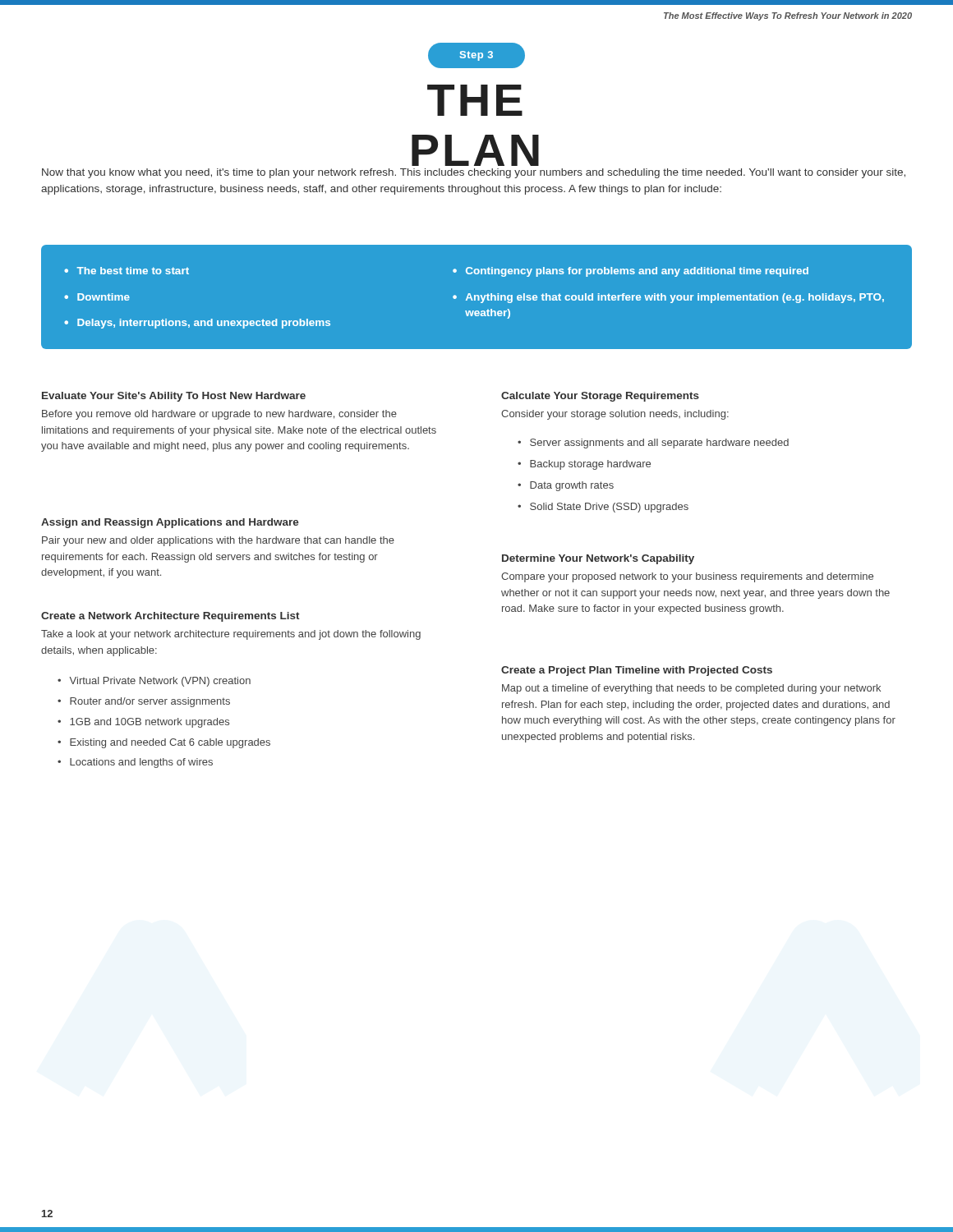This screenshot has width=953, height=1232.
Task: Point to the element starting "Compare your proposed network to your business"
Action: (696, 592)
